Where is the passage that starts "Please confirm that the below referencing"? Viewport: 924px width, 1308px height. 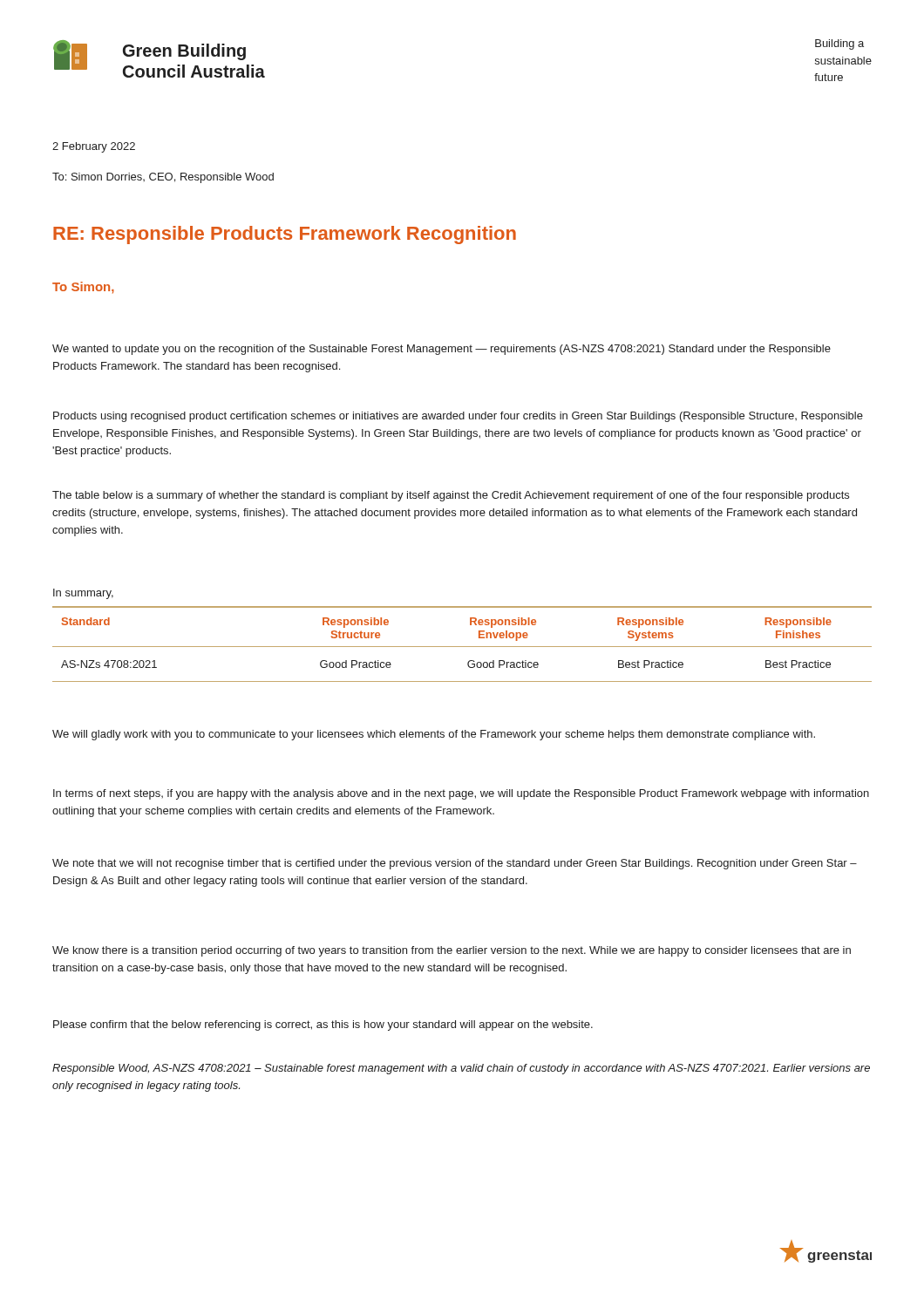[323, 1024]
